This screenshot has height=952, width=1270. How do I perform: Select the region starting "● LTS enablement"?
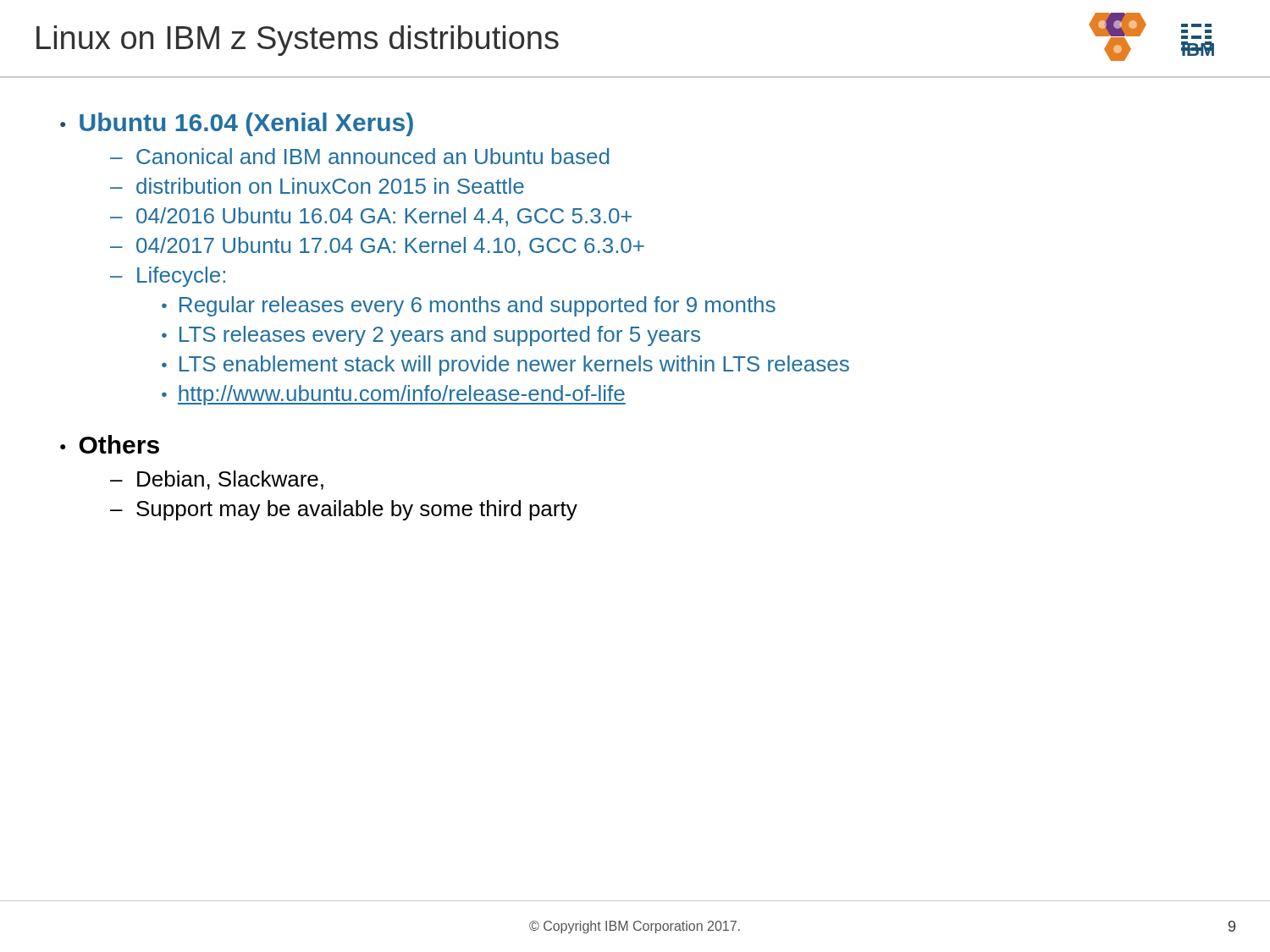click(505, 364)
